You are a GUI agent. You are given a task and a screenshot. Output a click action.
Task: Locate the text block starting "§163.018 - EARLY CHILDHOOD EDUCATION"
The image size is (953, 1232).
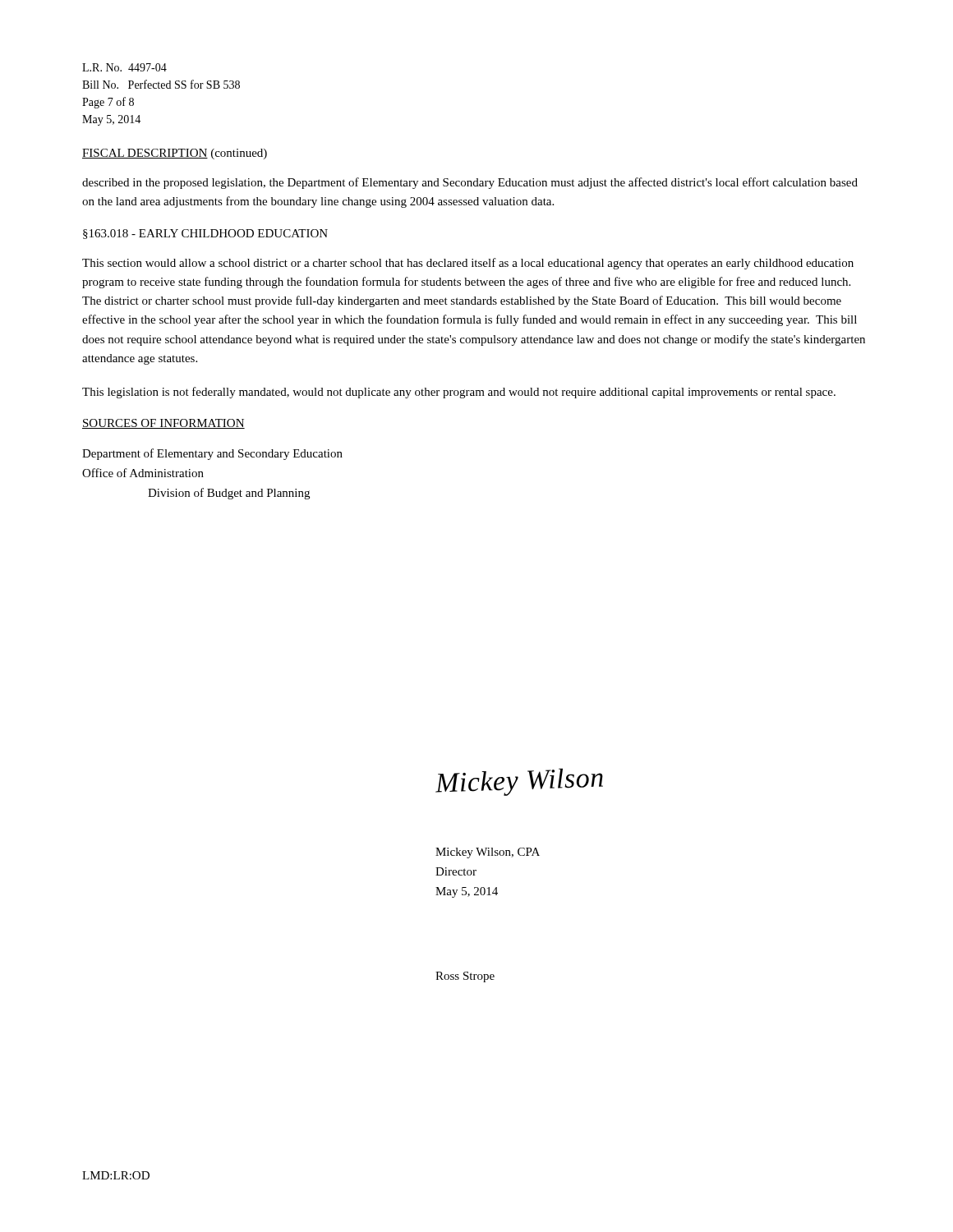click(x=205, y=233)
